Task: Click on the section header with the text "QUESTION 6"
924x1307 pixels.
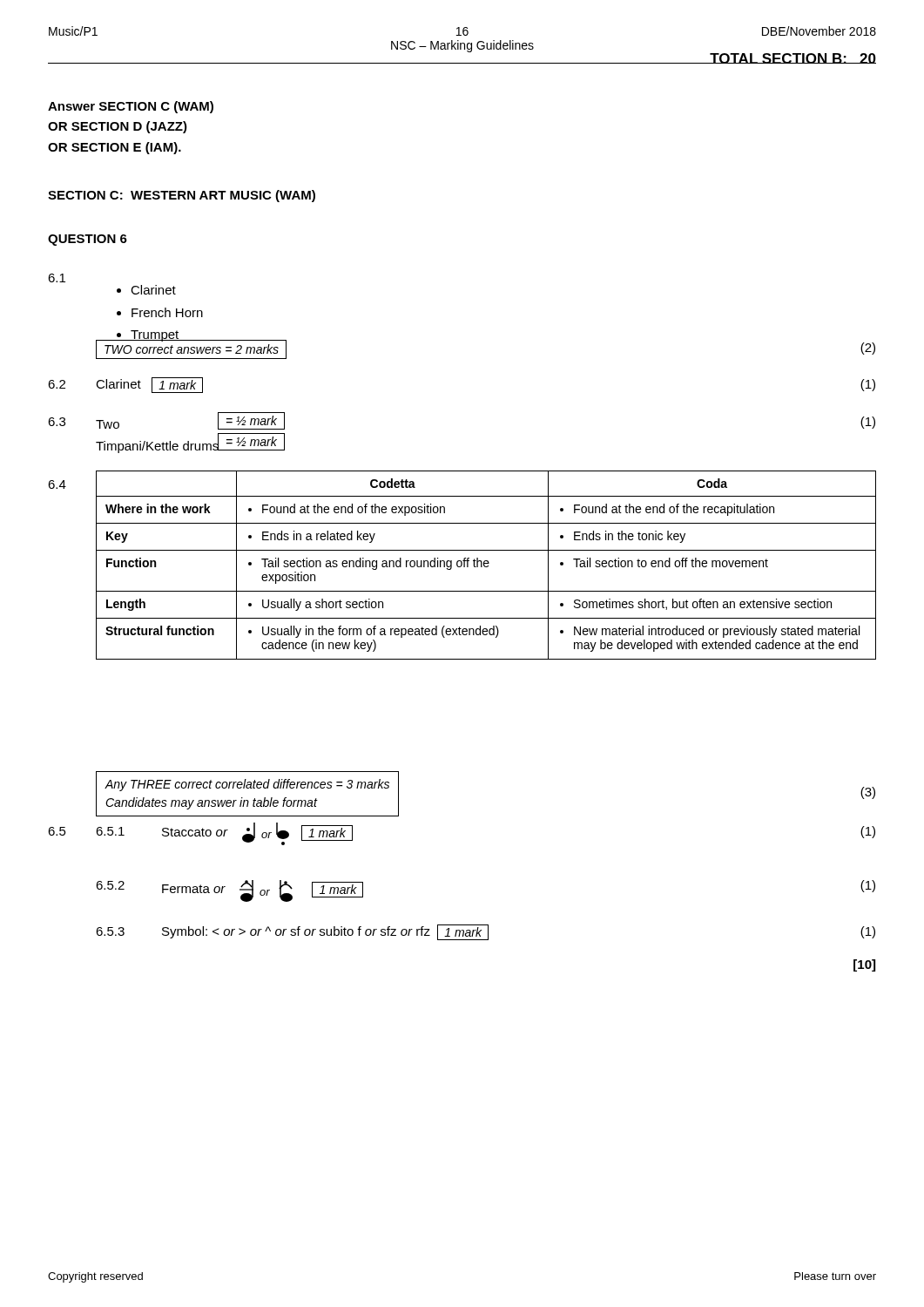Action: 87,238
